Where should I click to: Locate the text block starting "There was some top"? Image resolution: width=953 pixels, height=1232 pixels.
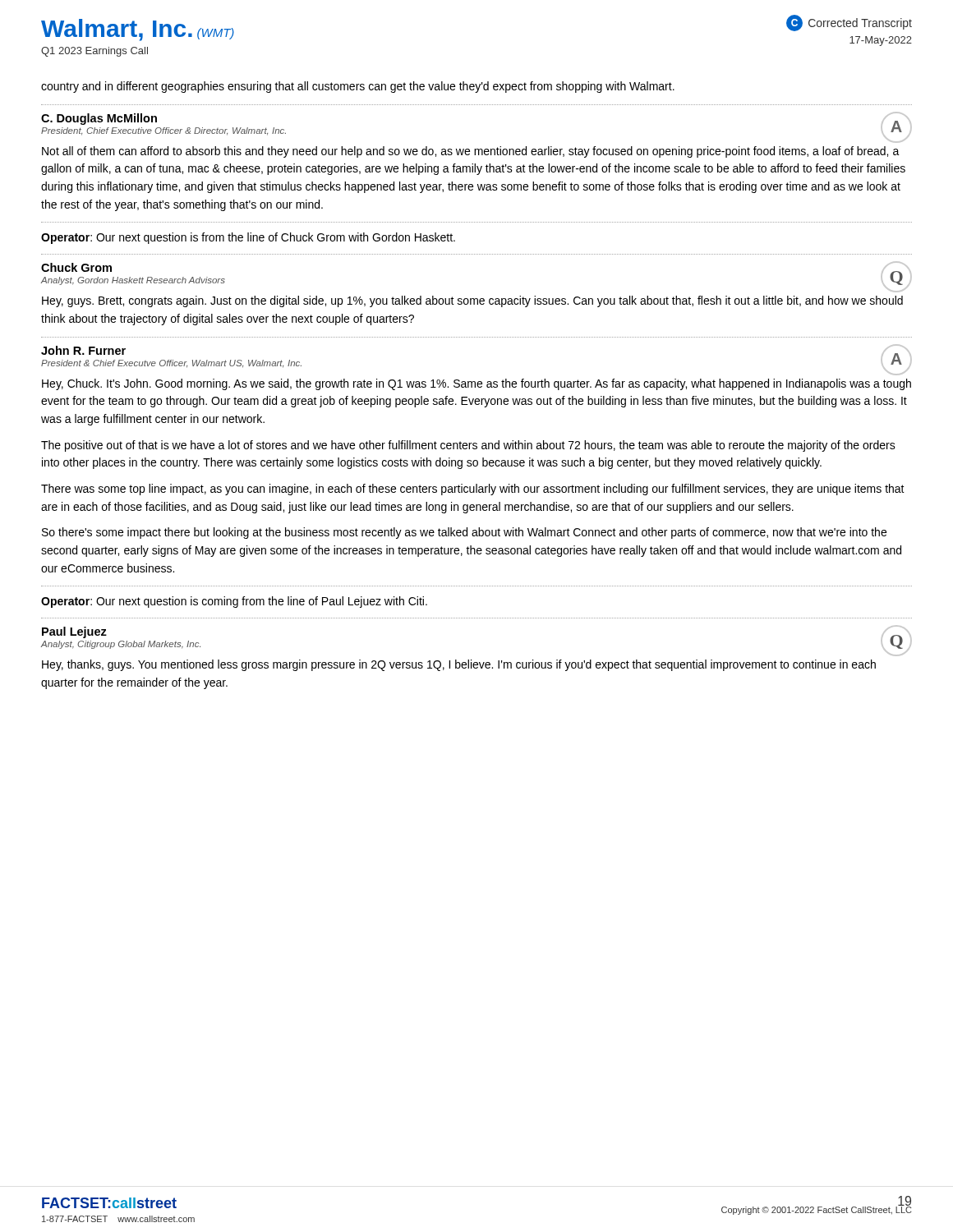tap(476, 498)
